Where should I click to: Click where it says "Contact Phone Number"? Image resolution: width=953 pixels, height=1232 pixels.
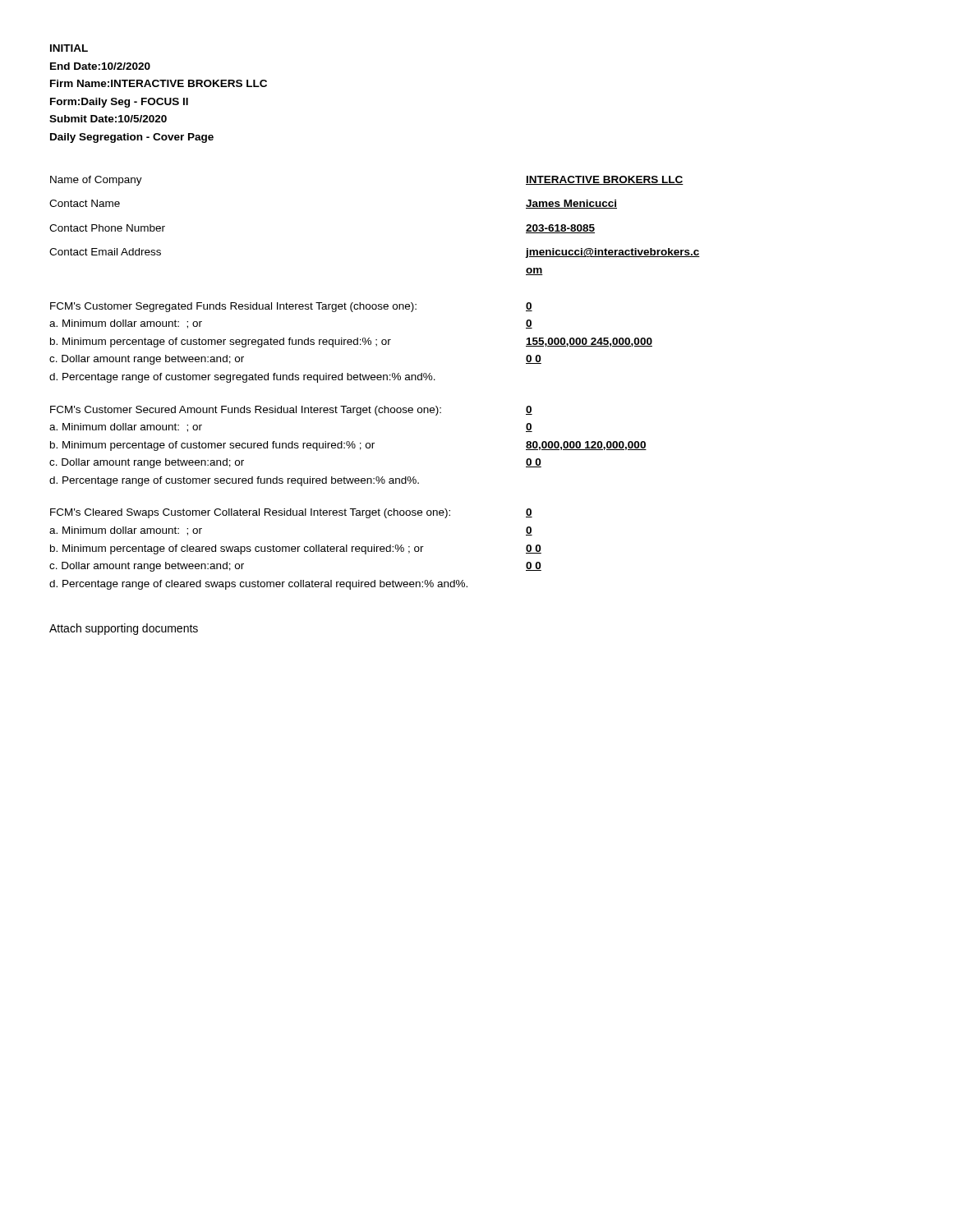107,228
